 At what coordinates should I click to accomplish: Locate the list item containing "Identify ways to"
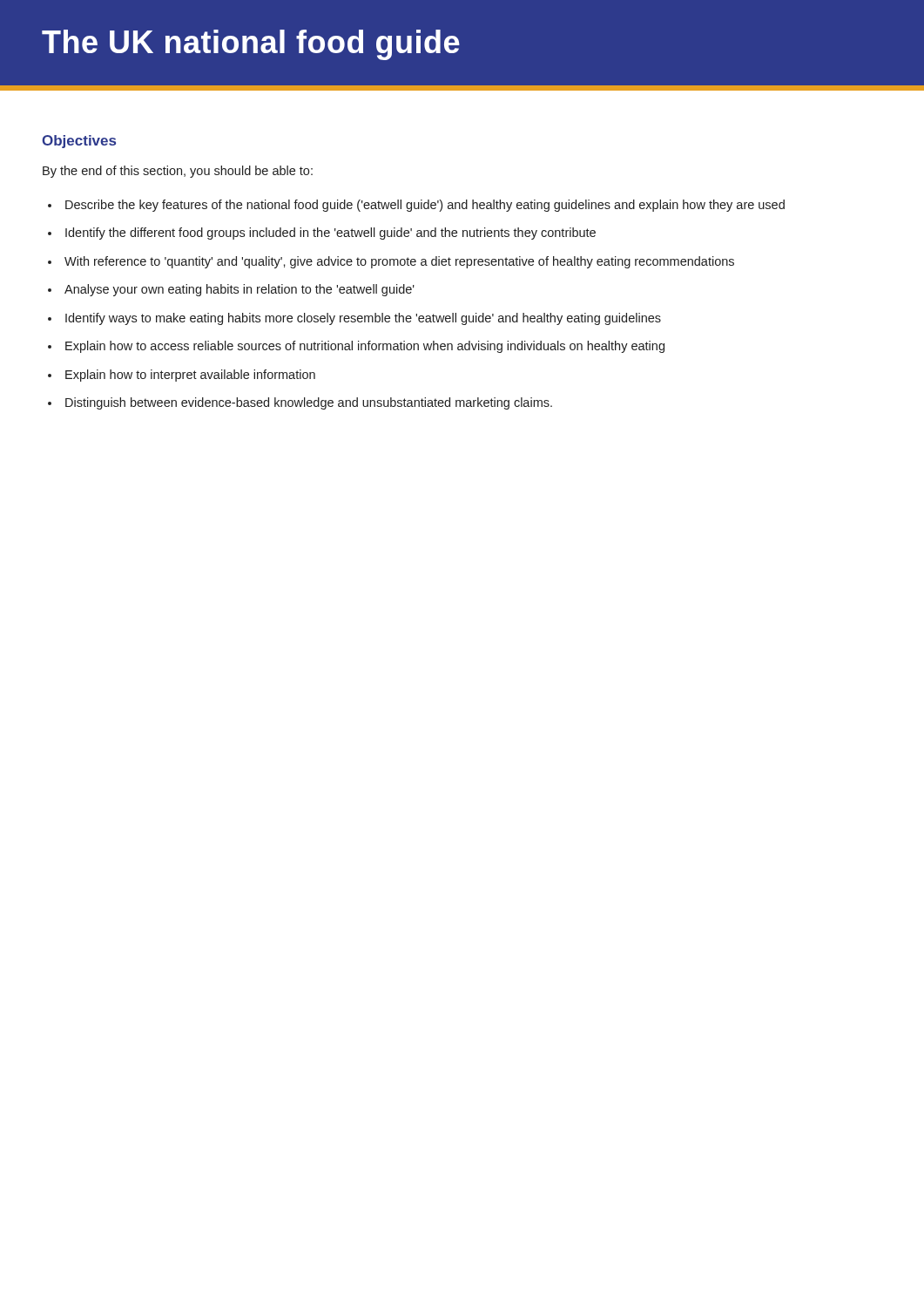[x=363, y=318]
